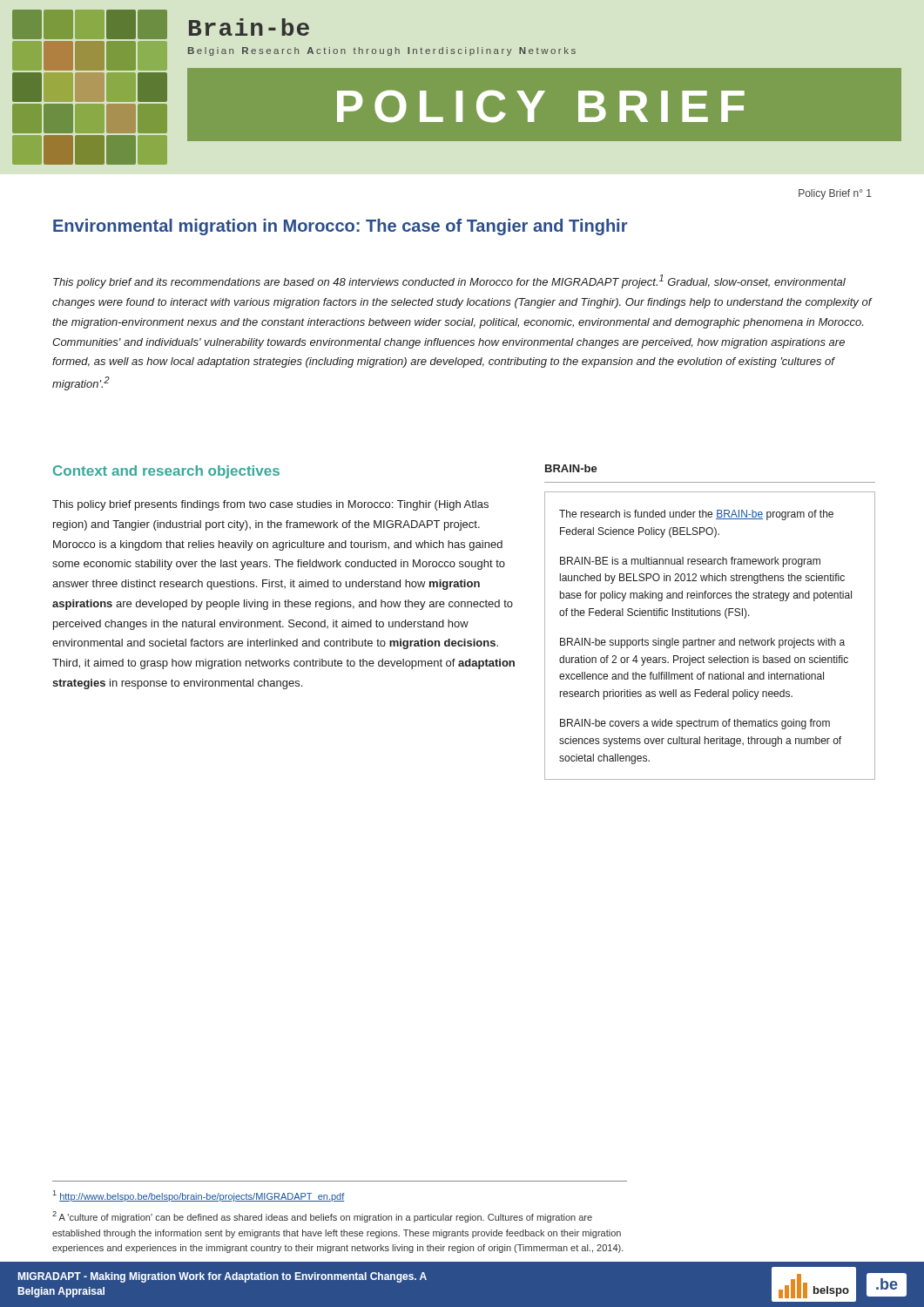Point to the block beginning "2 A 'culture of migration' can be defined"

coord(338,1231)
